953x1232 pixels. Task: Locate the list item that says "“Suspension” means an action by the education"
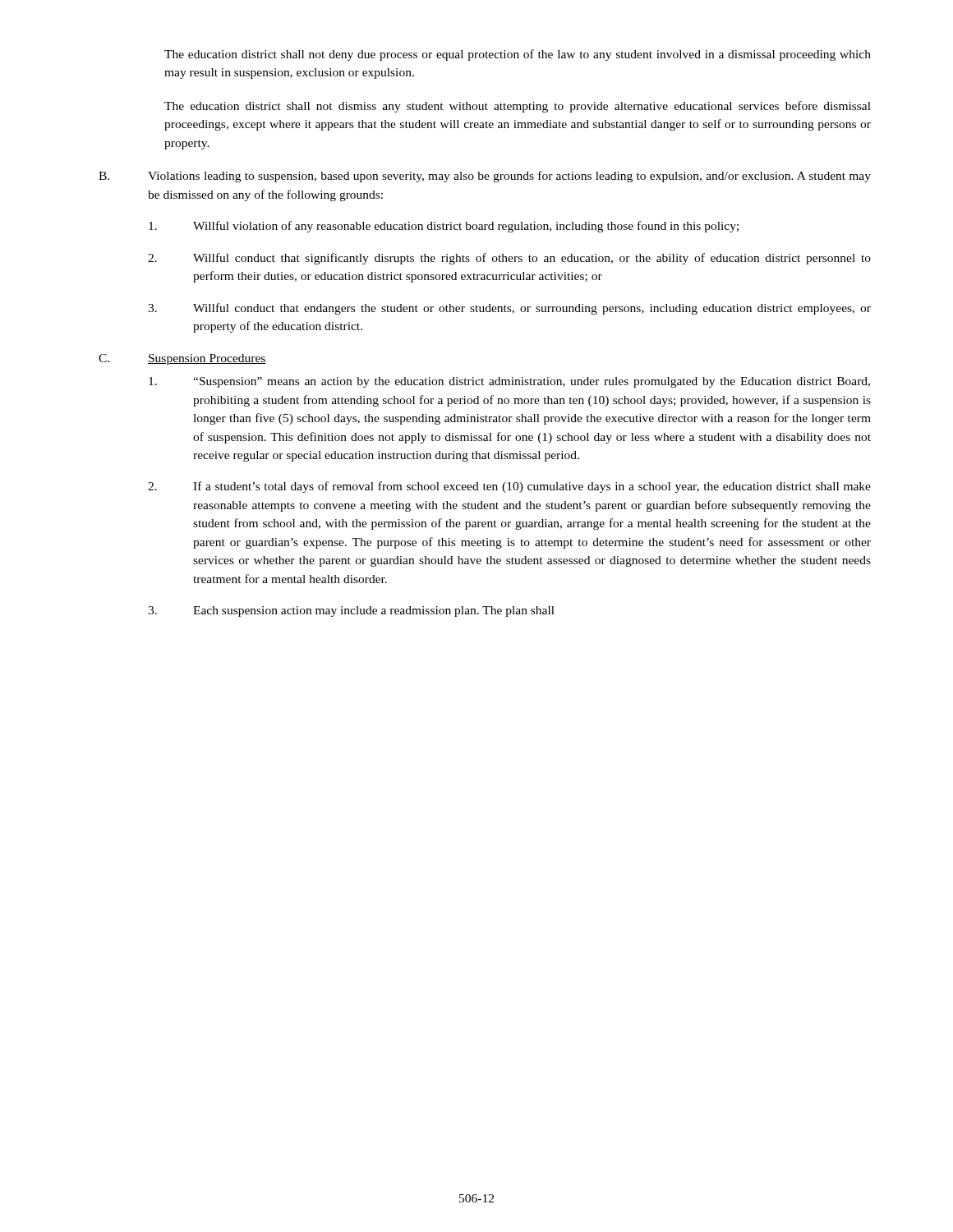(509, 418)
